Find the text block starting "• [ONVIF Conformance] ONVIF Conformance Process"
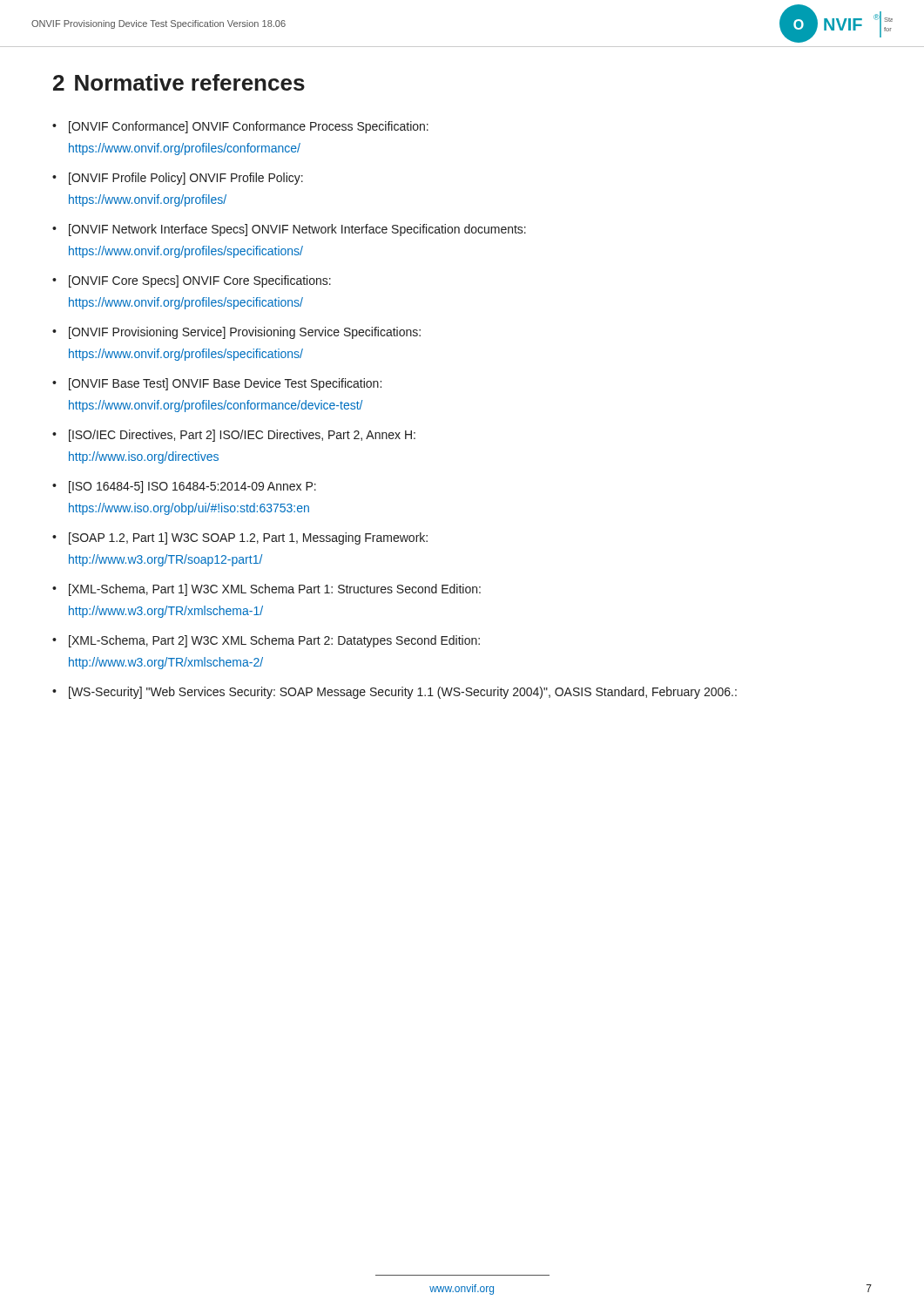Image resolution: width=924 pixels, height=1307 pixels. (240, 127)
